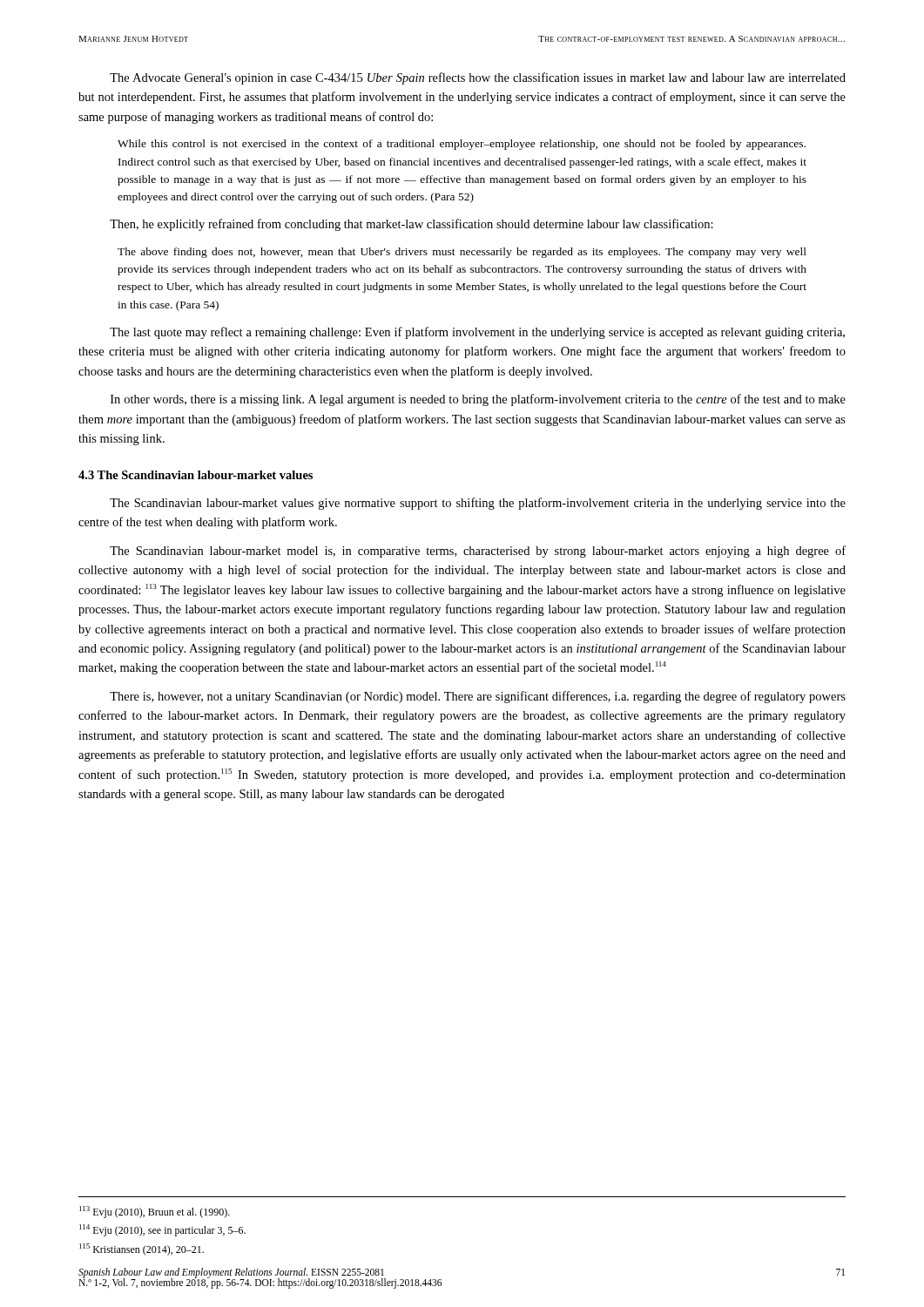Locate the element starting "While this control is not exercised in the"
The height and width of the screenshot is (1307, 924).
tap(462, 170)
